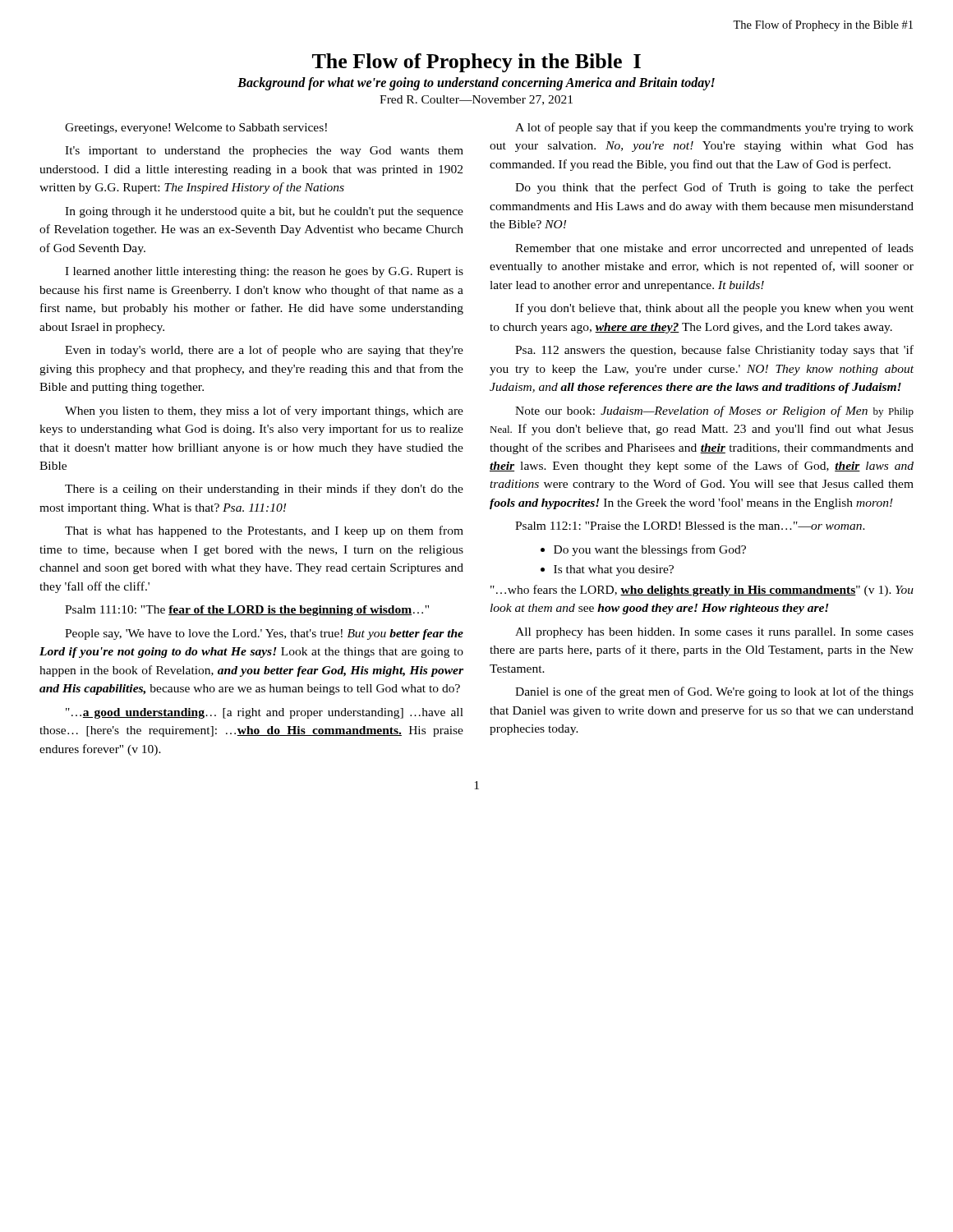Point to the block beginning "All prophecy has been hidden. In"
The height and width of the screenshot is (1232, 953).
pyautogui.click(x=702, y=650)
